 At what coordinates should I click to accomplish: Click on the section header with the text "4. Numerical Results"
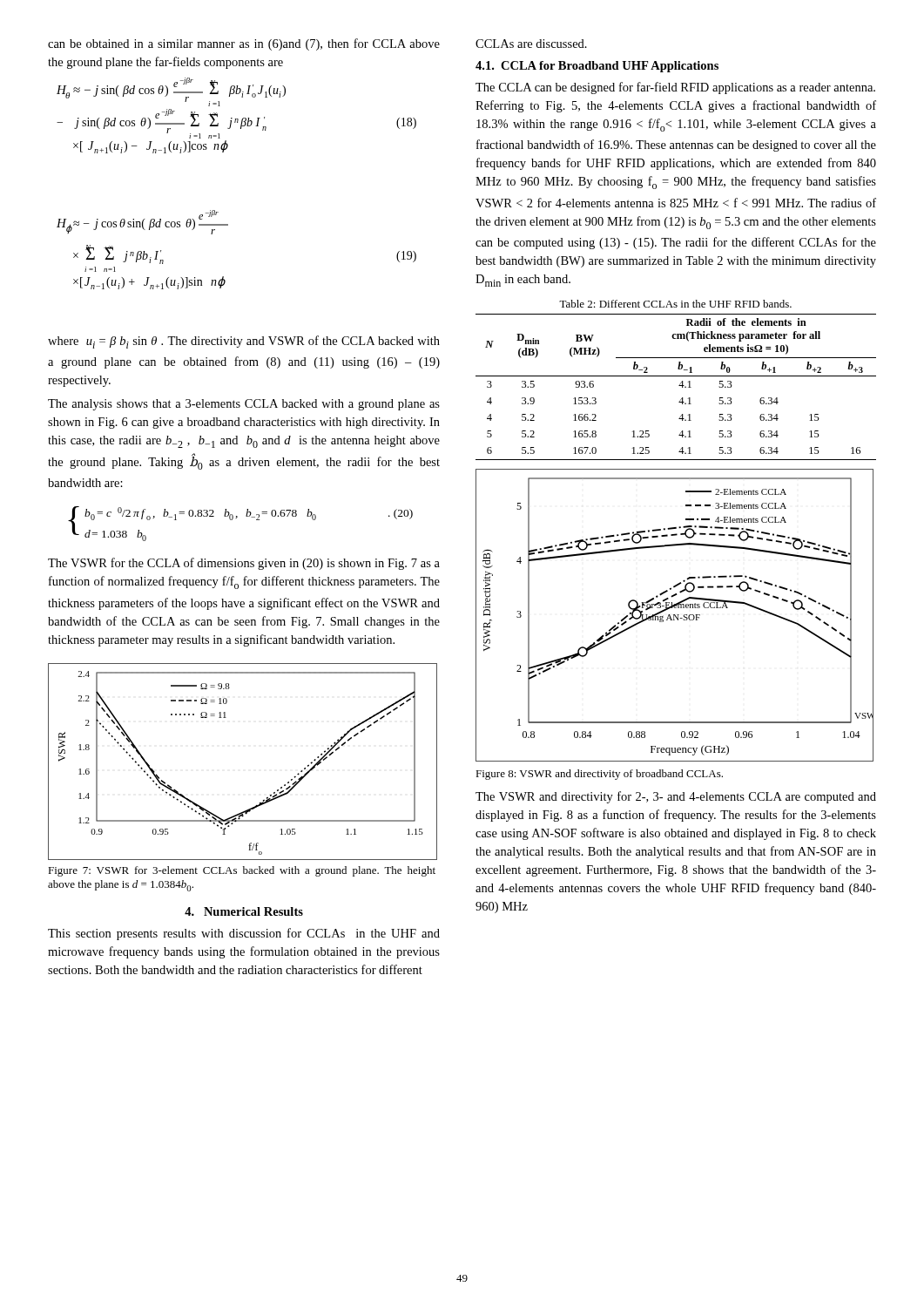(244, 912)
